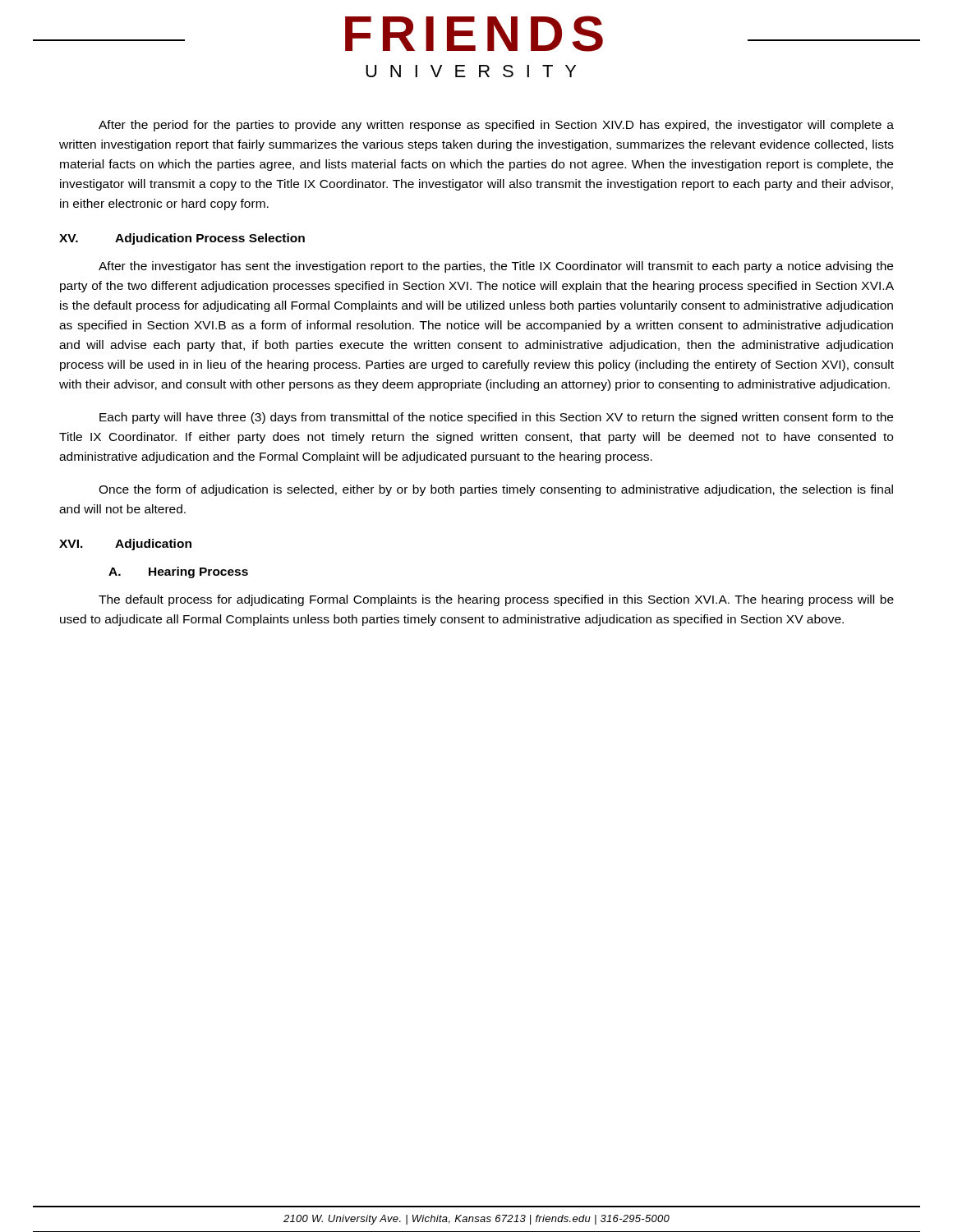Find the section header with the text "A. Hearing Process"
The image size is (953, 1232).
click(x=178, y=572)
